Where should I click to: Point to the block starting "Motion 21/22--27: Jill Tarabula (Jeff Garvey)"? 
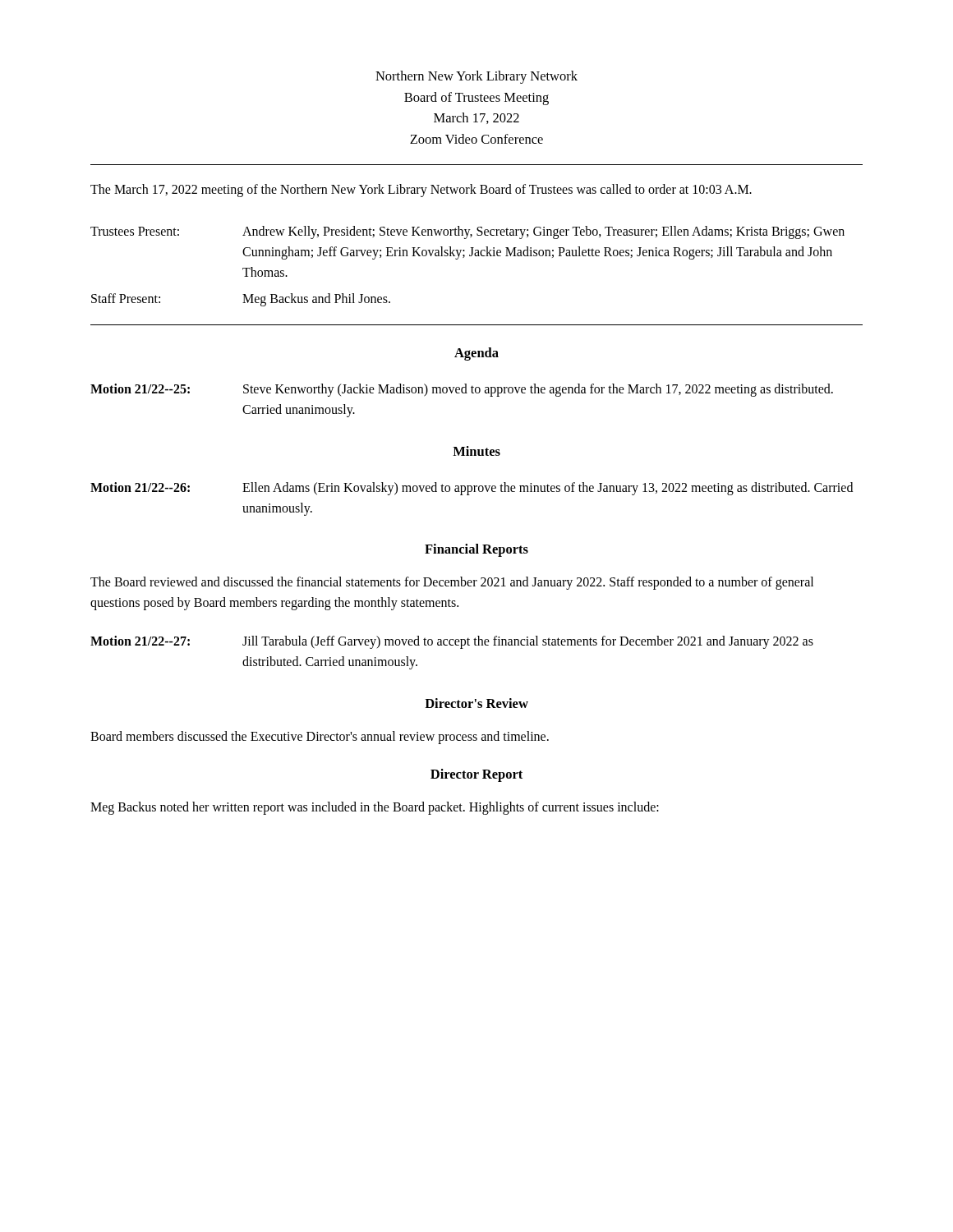click(x=476, y=652)
